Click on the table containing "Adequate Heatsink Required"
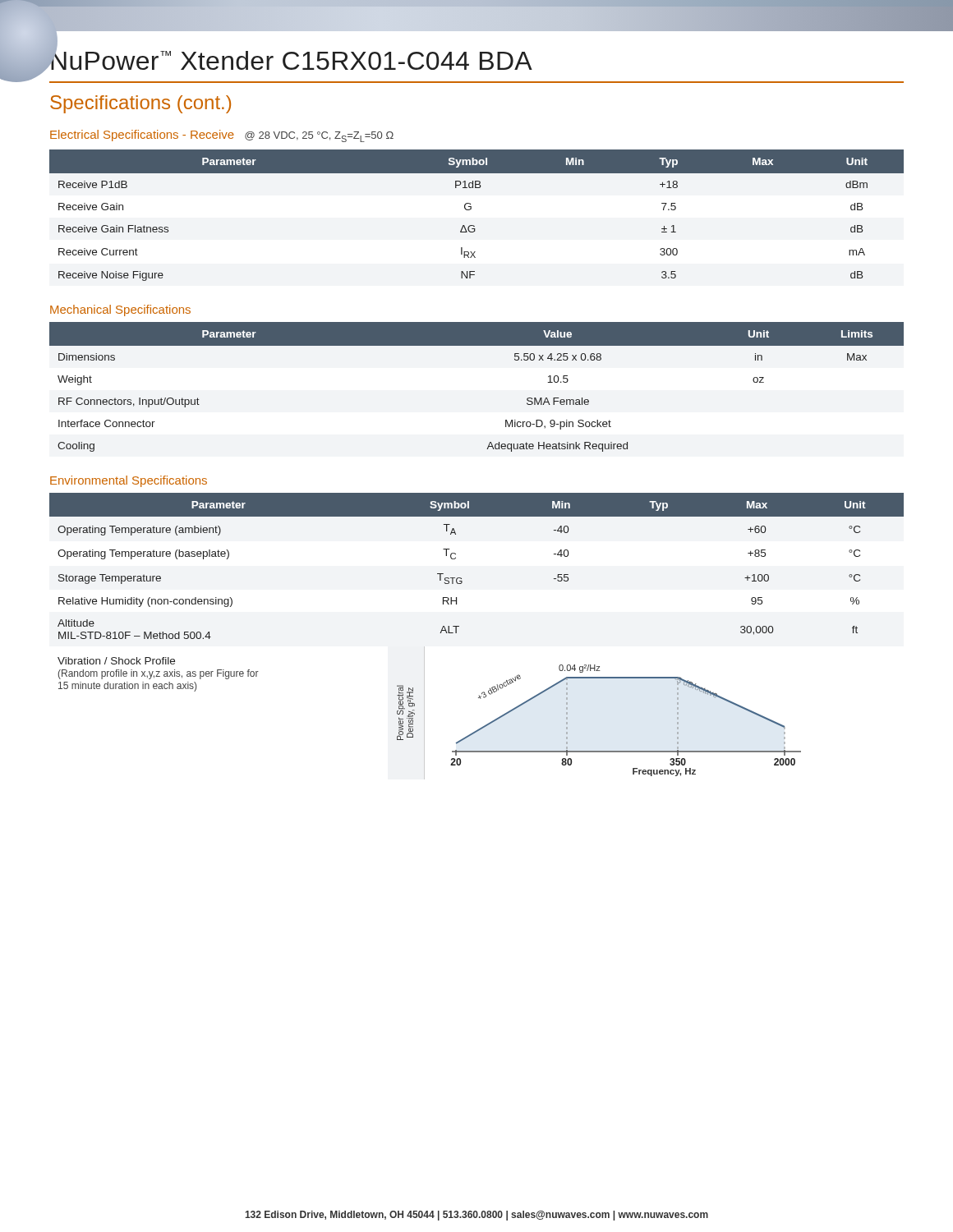The image size is (953, 1232). [476, 390]
